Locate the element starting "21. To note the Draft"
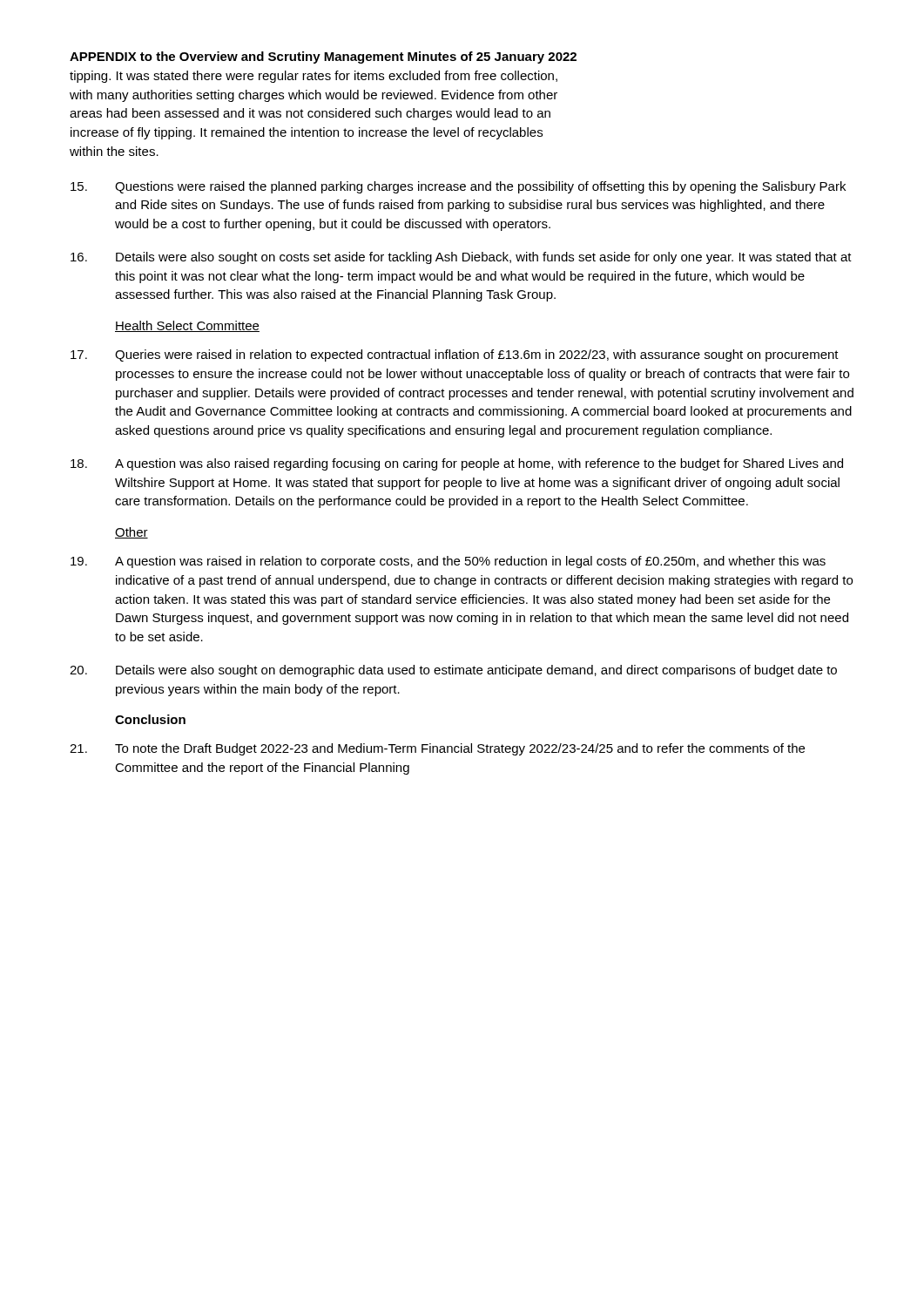The height and width of the screenshot is (1307, 924). [x=462, y=758]
